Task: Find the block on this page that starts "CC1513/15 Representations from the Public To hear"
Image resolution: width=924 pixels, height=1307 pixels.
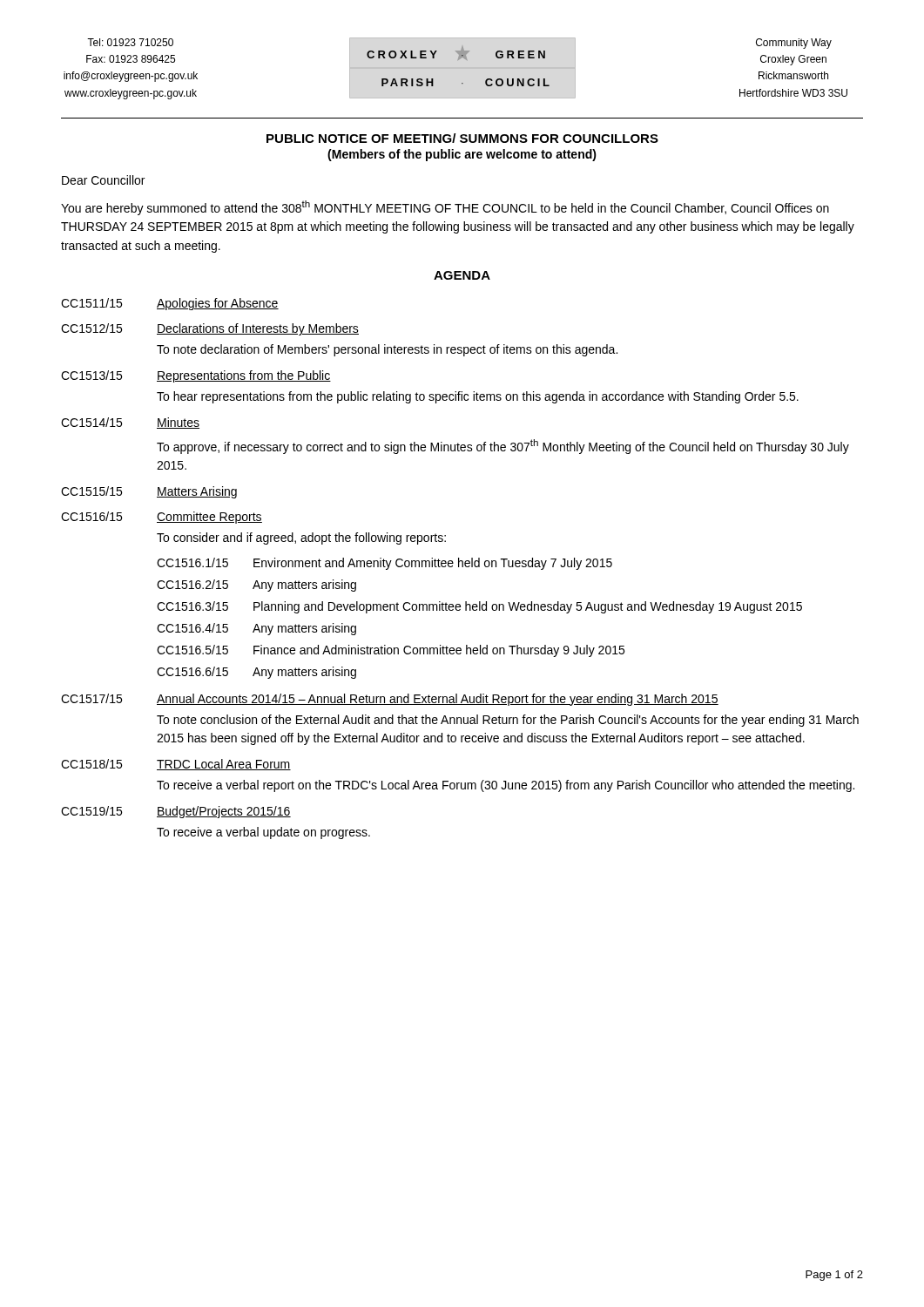Action: pos(462,387)
